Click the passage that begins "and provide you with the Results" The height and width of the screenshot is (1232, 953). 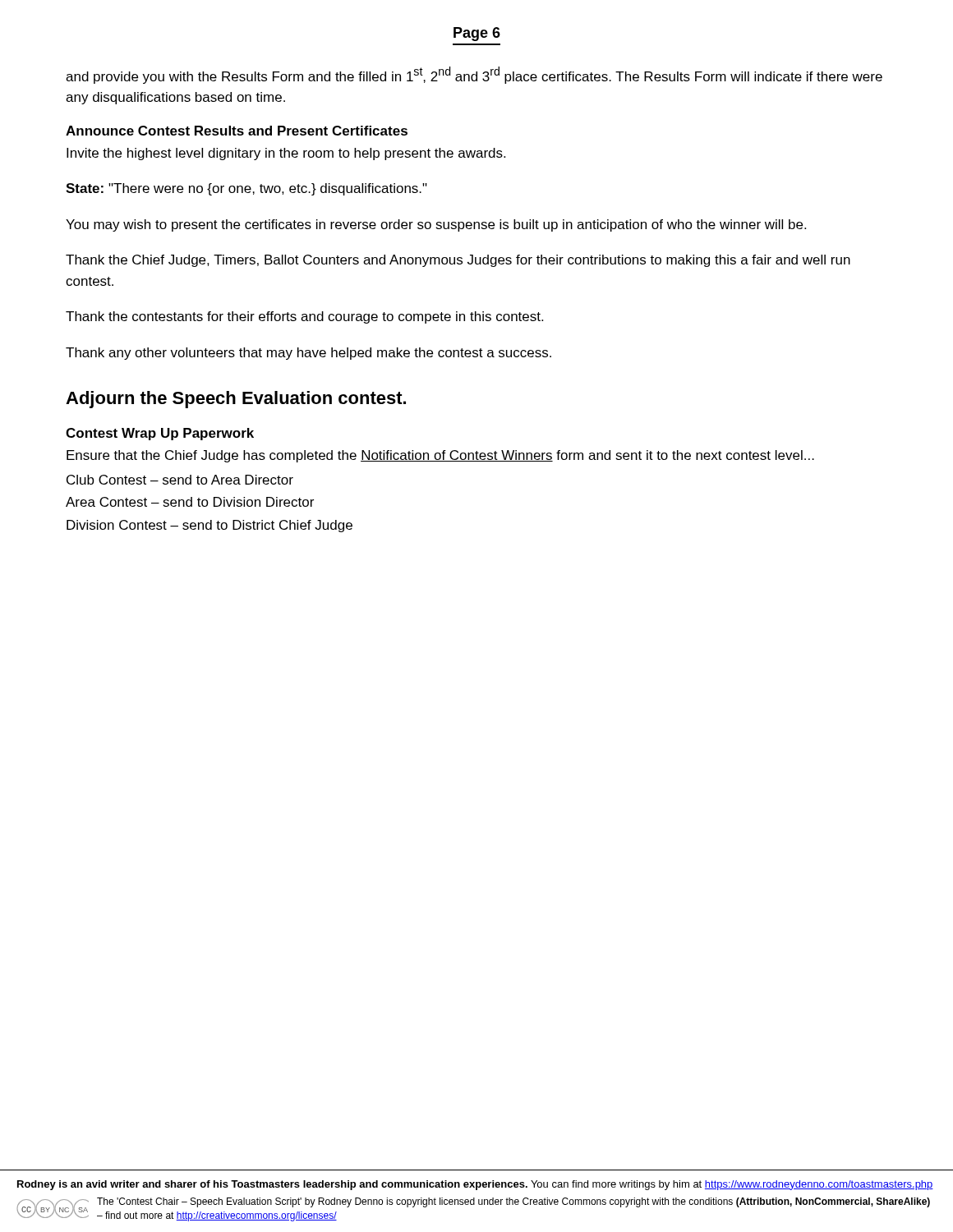click(474, 85)
